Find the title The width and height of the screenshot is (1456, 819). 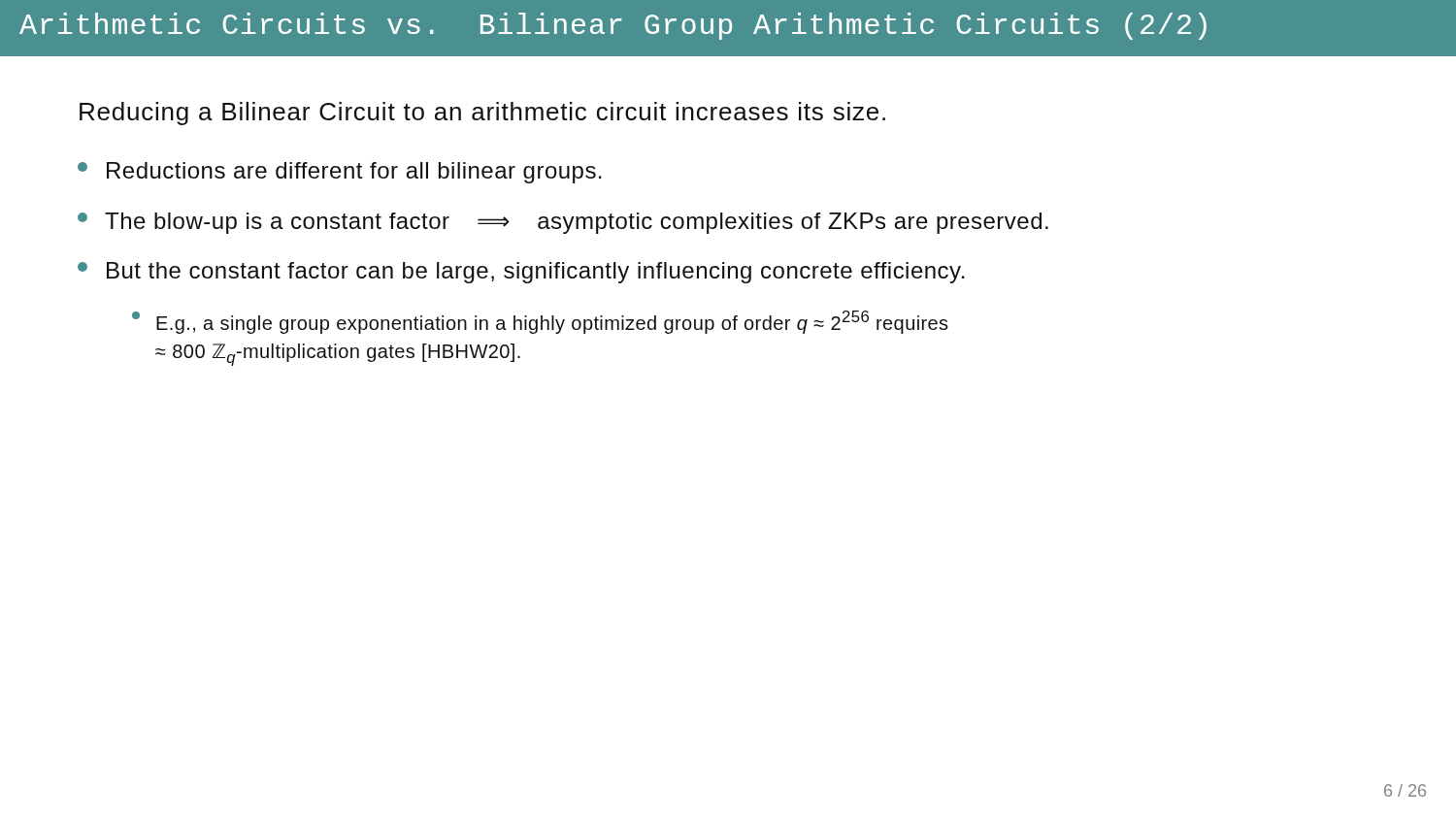coord(616,26)
